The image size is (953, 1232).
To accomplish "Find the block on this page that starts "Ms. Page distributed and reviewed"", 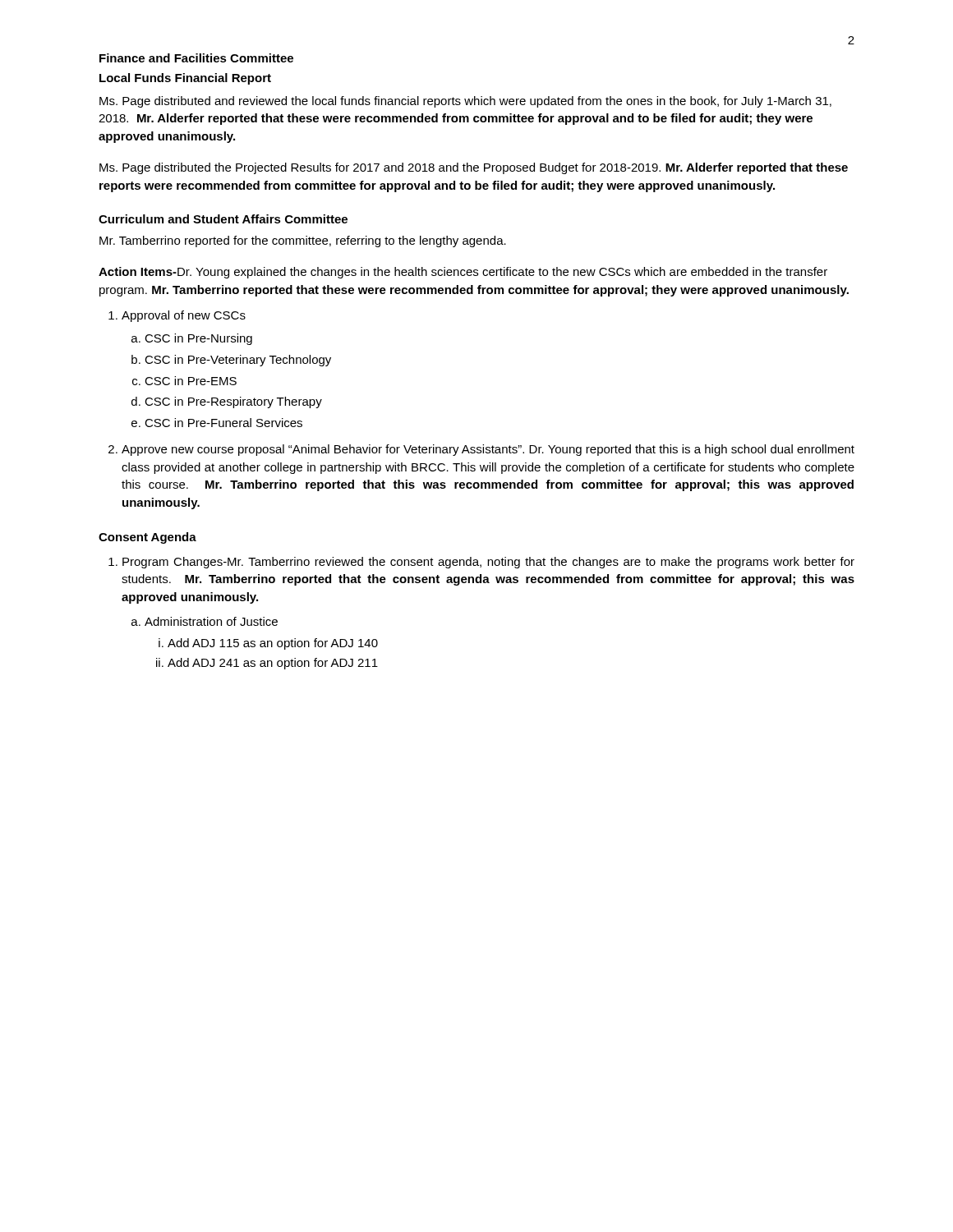I will tap(465, 118).
